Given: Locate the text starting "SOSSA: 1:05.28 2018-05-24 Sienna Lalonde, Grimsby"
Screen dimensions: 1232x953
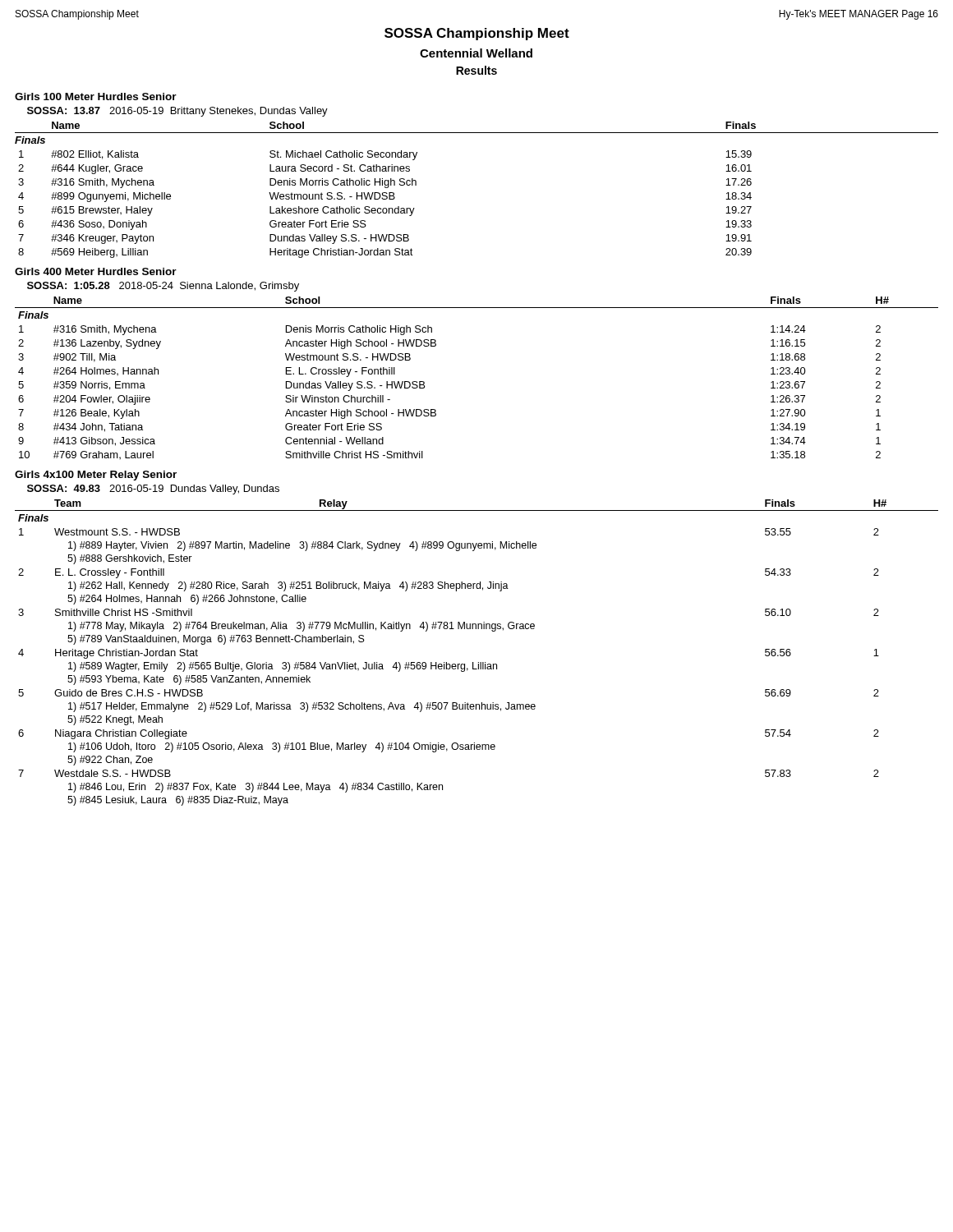Looking at the screenshot, I should pyautogui.click(x=157, y=285).
